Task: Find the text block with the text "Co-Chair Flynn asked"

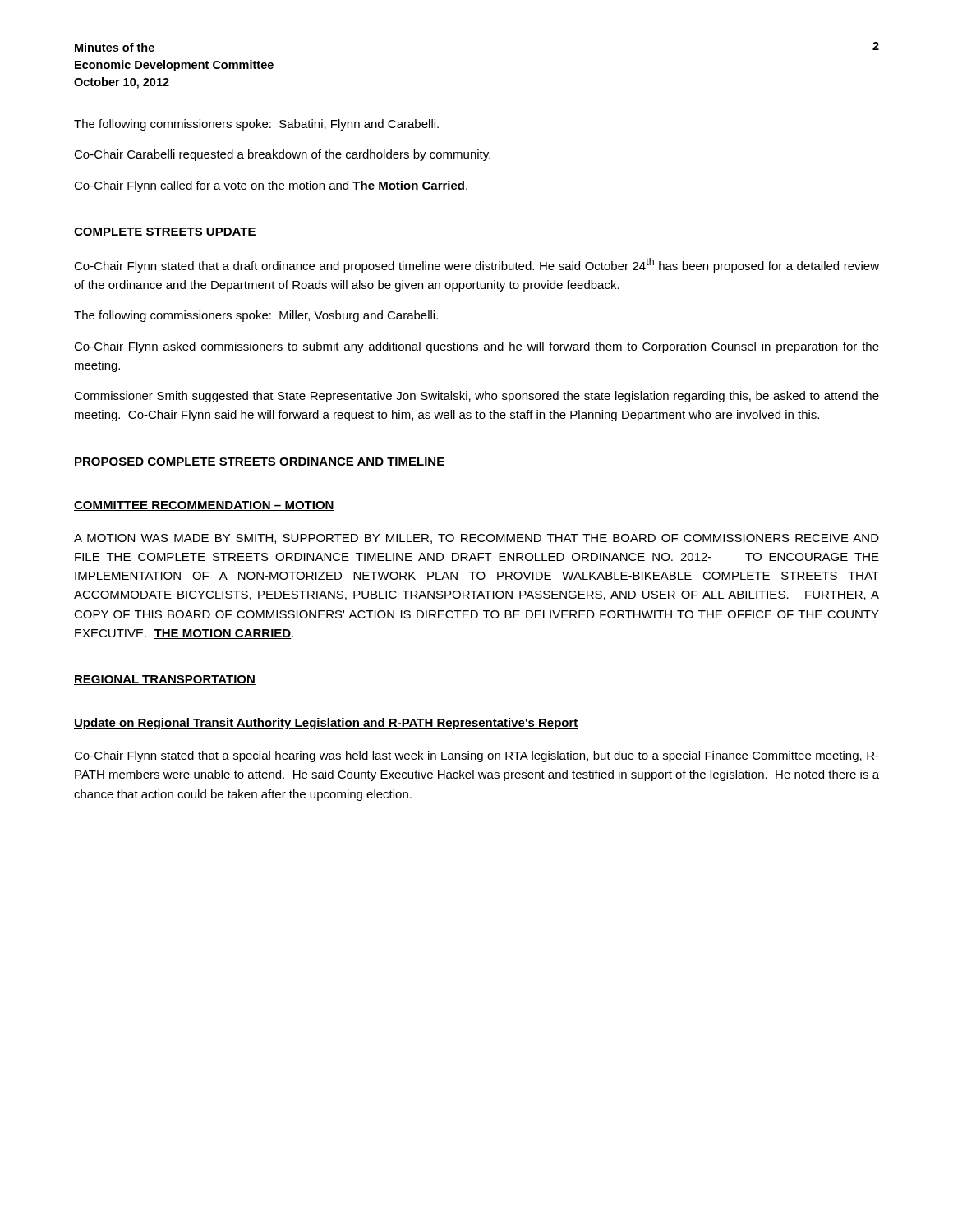Action: click(476, 355)
